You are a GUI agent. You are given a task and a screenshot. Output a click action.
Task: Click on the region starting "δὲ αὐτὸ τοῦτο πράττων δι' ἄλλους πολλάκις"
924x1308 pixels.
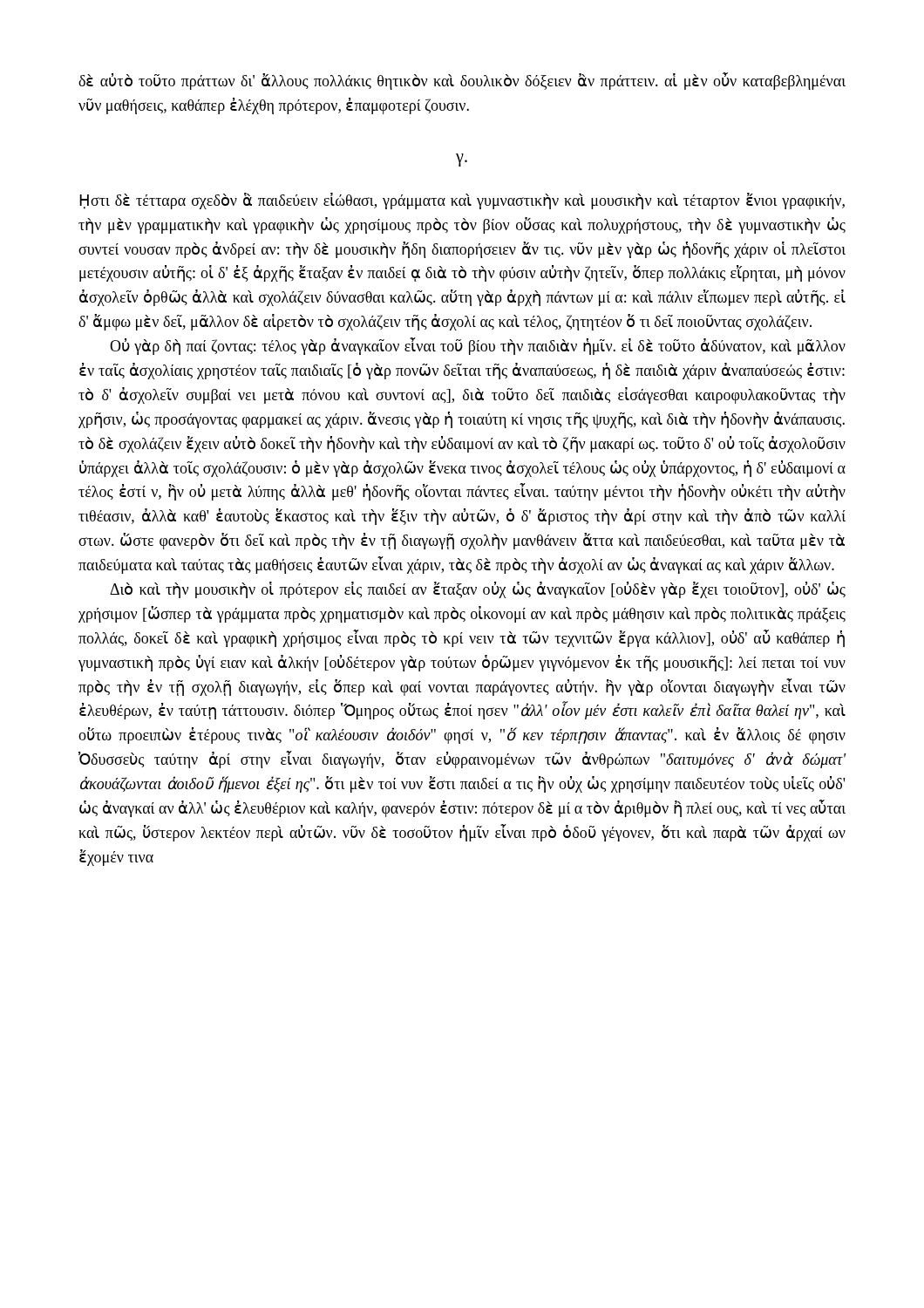pyautogui.click(x=462, y=94)
